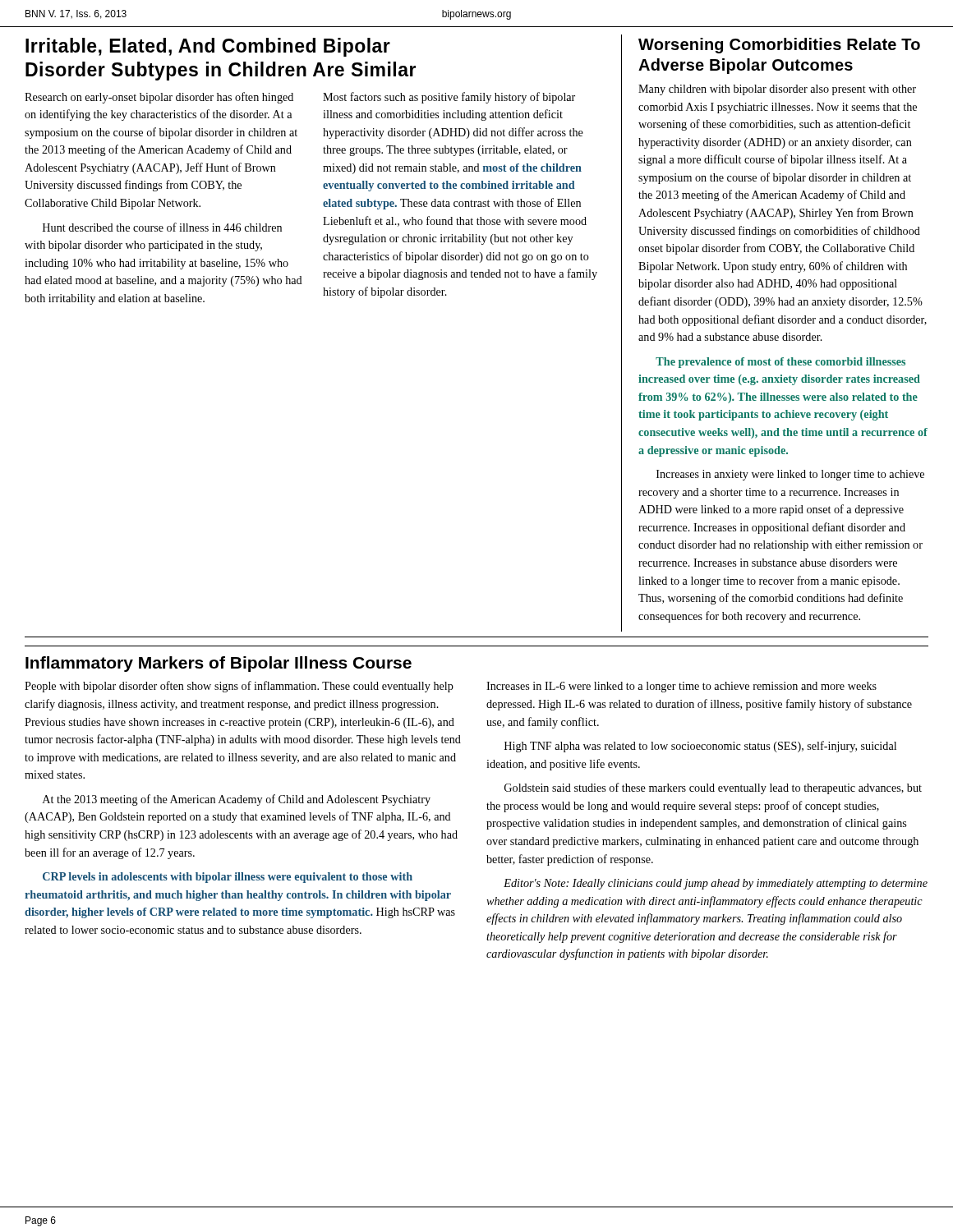Locate the element starting "People with bipolar disorder"
The height and width of the screenshot is (1232, 953).
pyautogui.click(x=246, y=808)
